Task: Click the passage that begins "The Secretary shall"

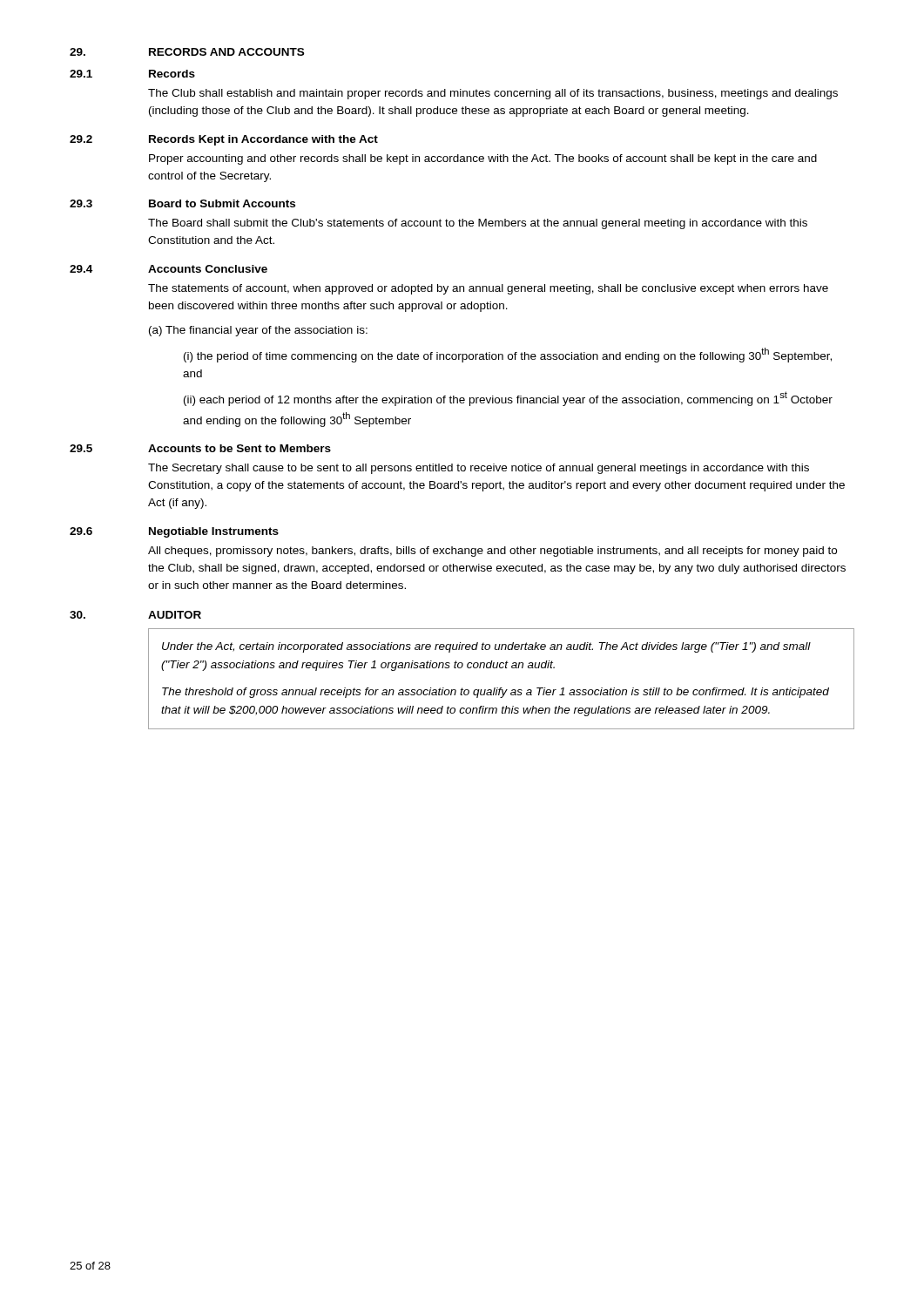Action: pyautogui.click(x=497, y=485)
